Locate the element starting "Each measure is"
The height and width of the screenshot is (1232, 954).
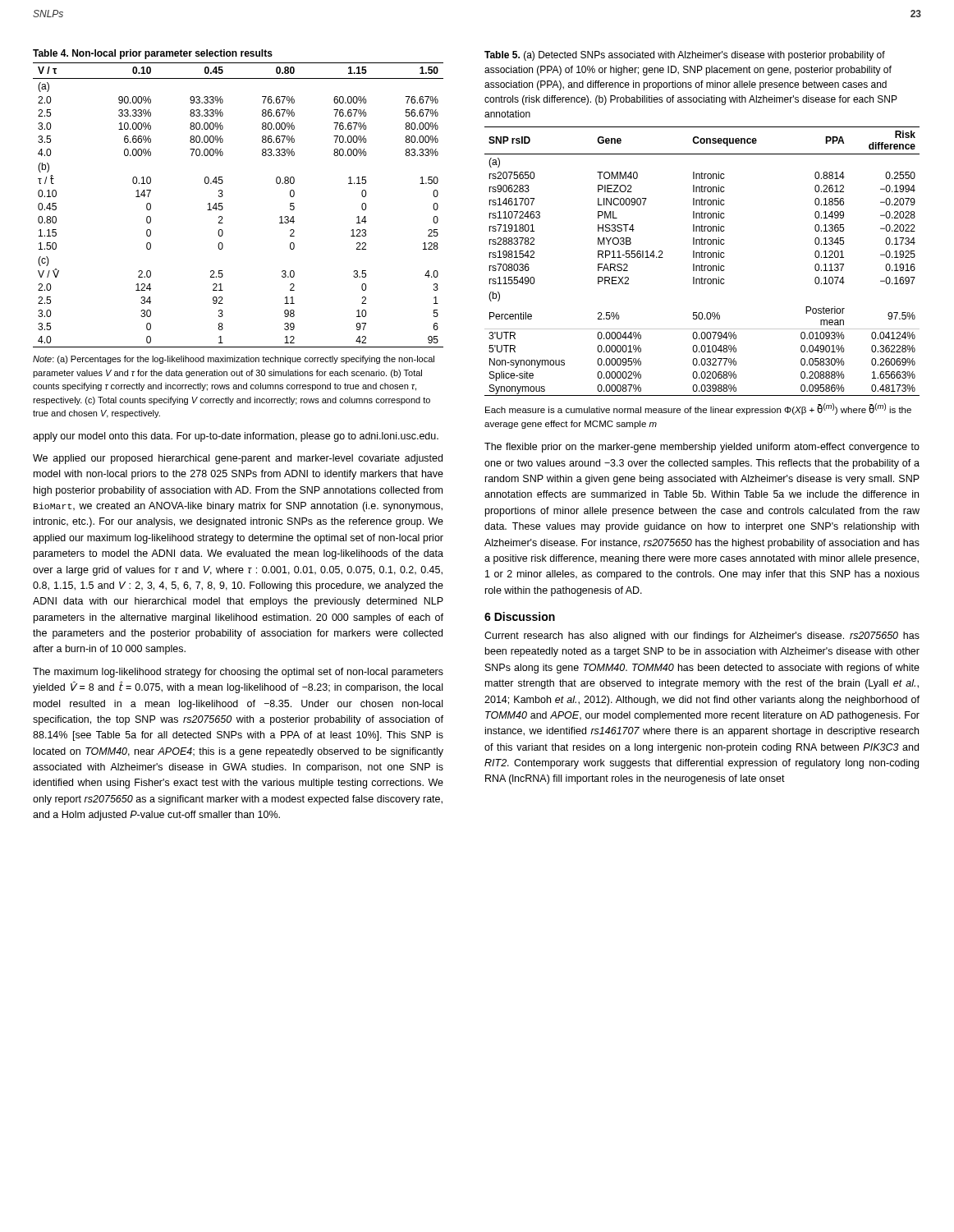[698, 415]
